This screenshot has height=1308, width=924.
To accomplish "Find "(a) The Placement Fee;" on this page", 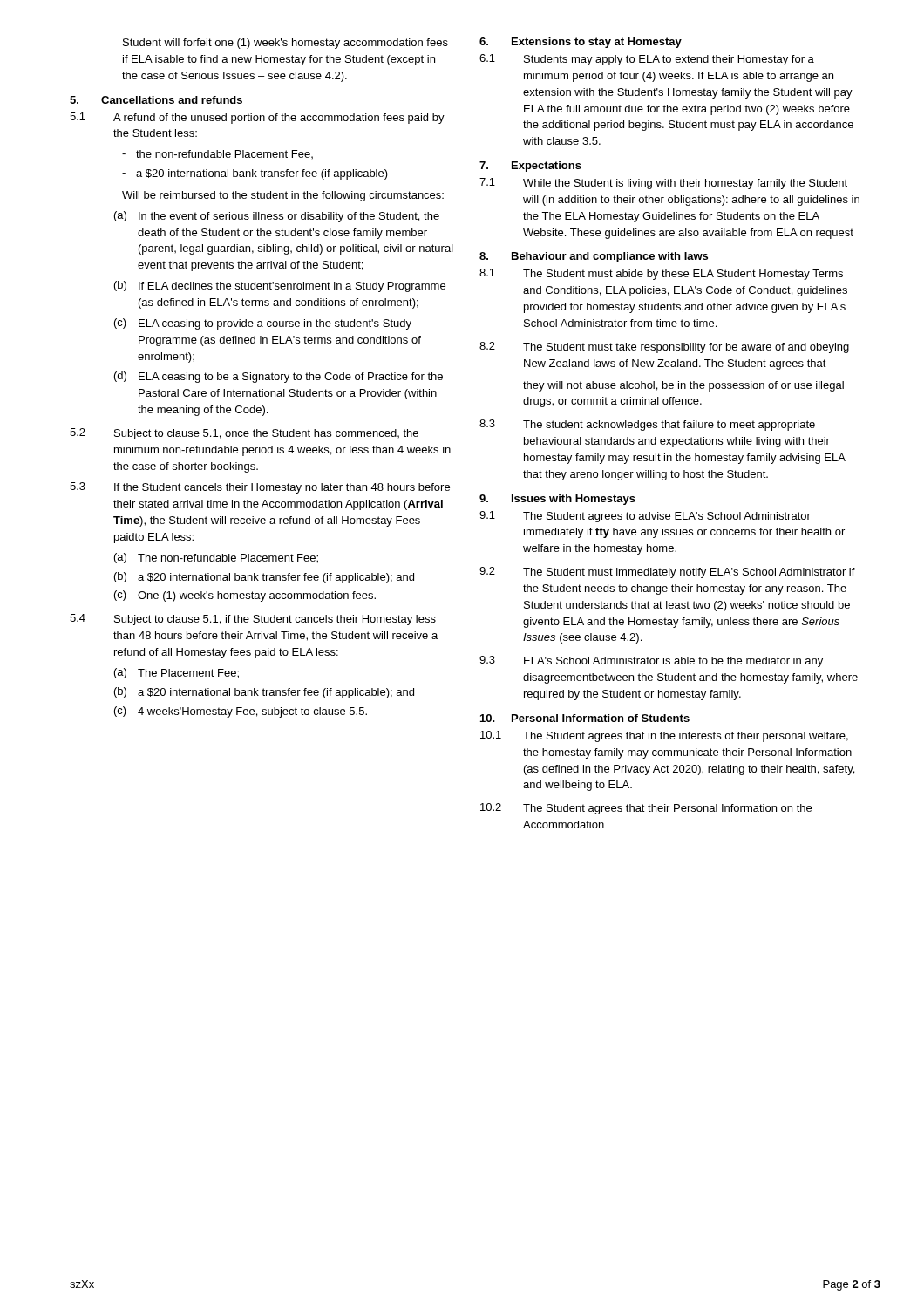I will 177,673.
